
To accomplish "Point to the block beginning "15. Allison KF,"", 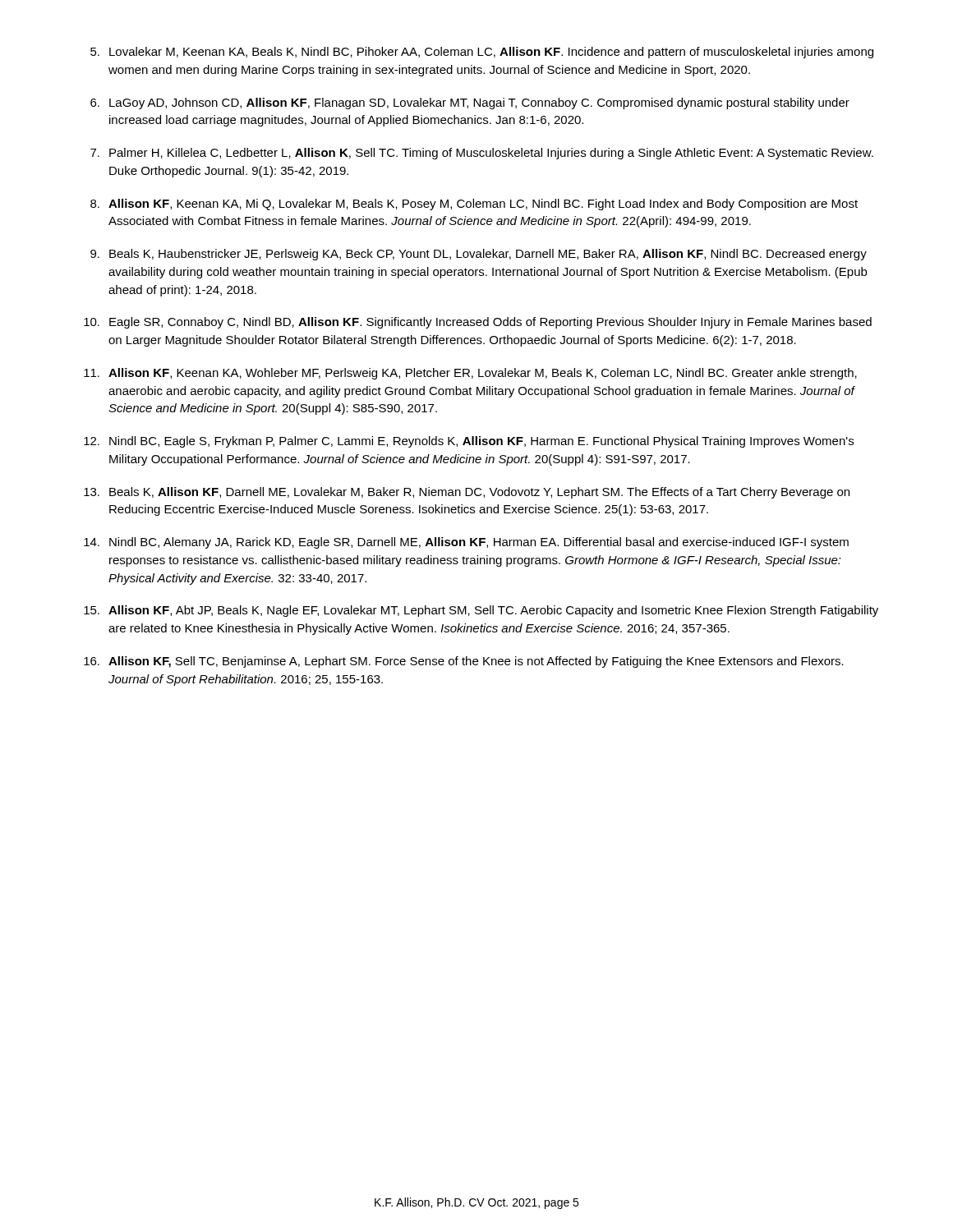I will 476,619.
